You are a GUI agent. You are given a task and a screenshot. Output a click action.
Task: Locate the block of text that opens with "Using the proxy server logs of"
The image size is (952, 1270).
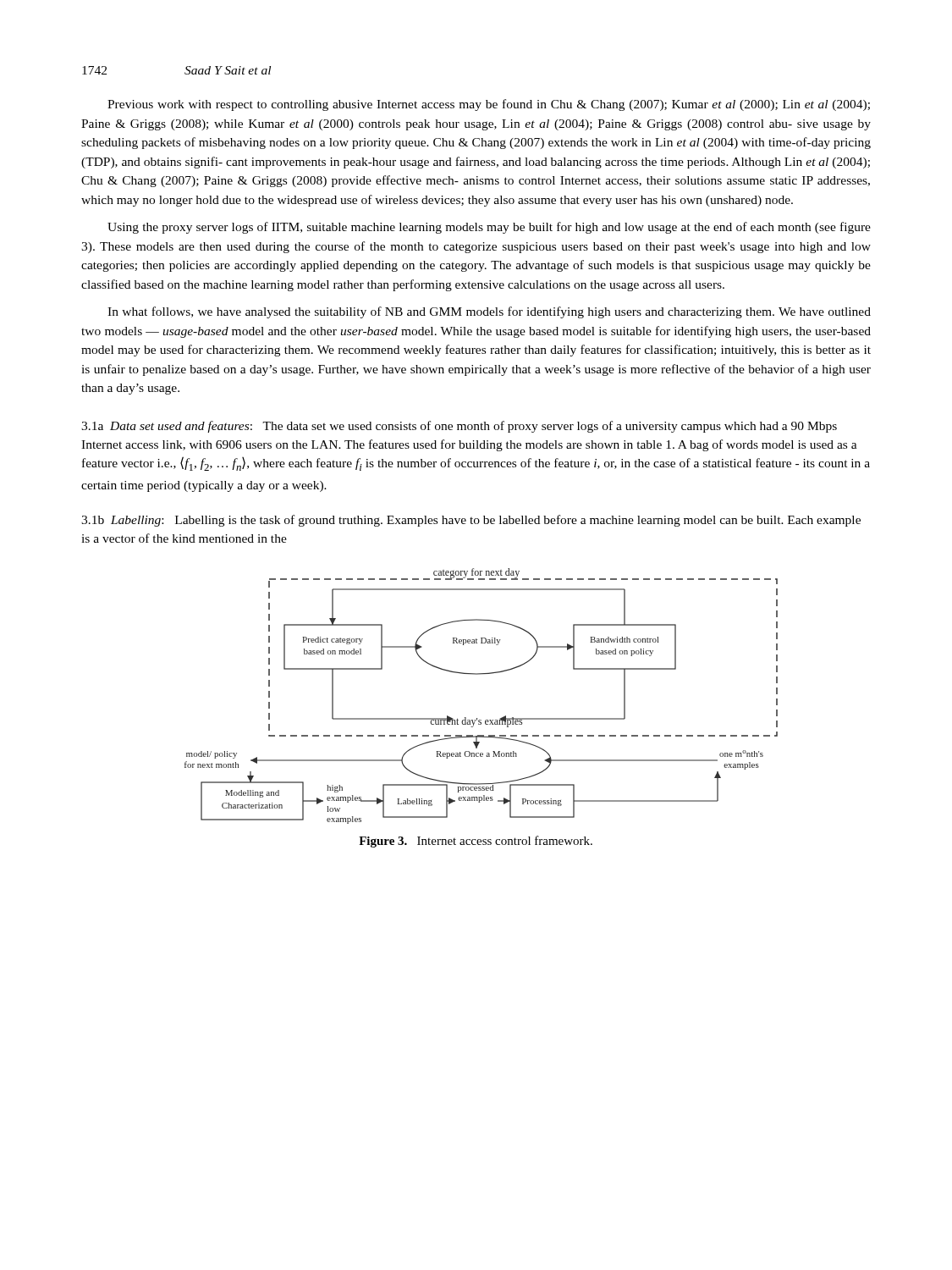tap(476, 255)
